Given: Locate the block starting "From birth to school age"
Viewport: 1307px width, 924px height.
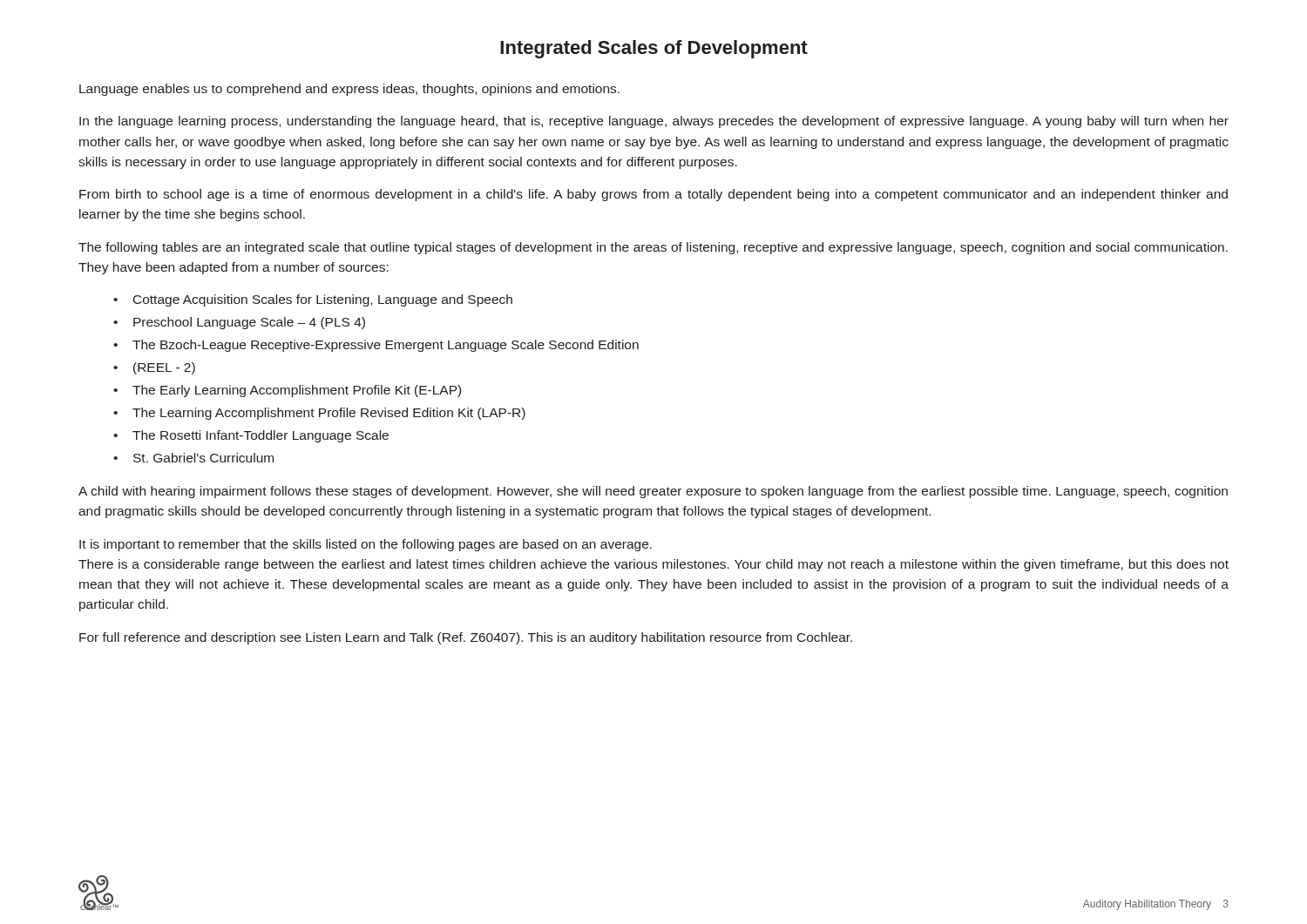Looking at the screenshot, I should [654, 204].
